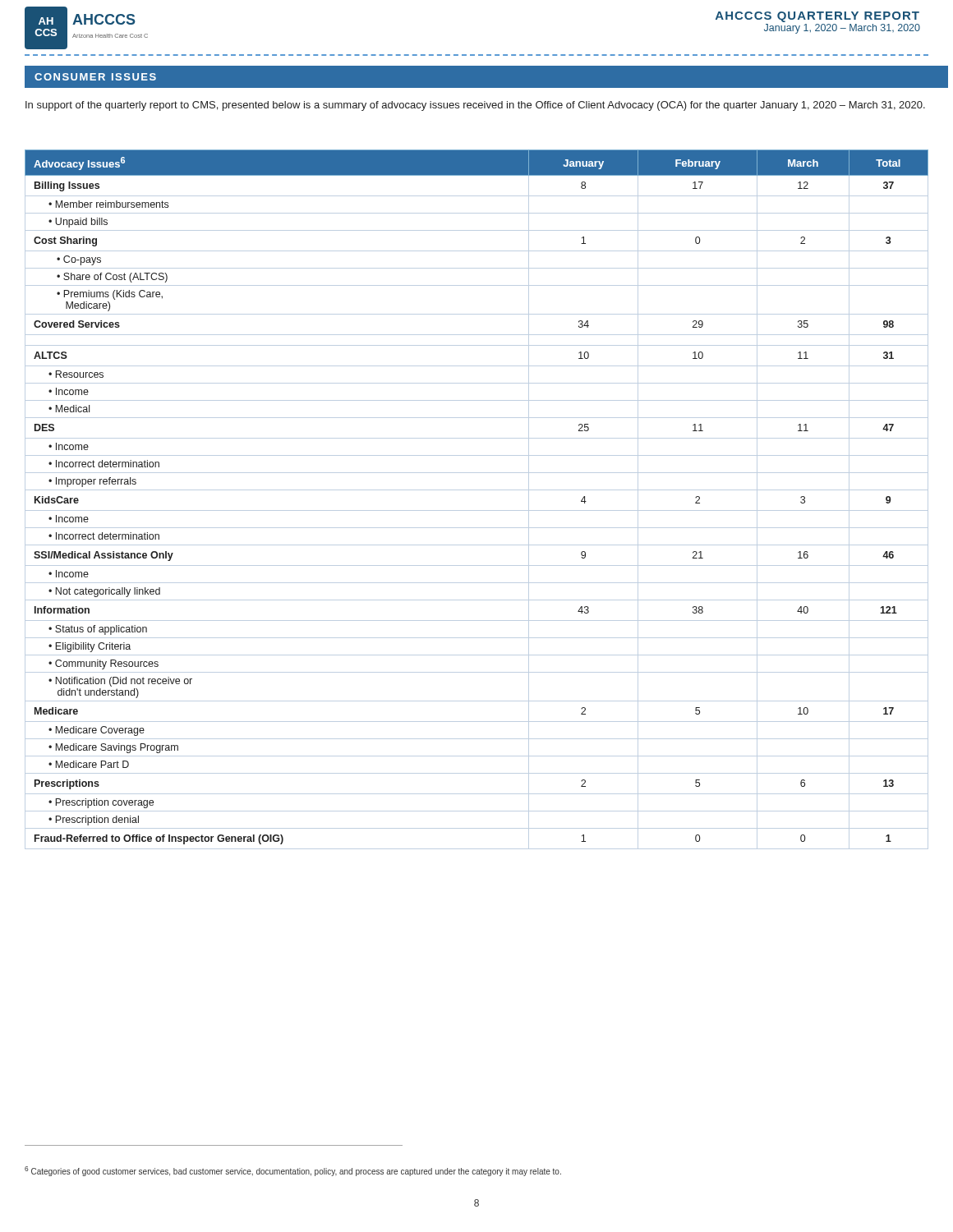Locate the table with the text "• Improper referrals"
The image size is (953, 1232).
tap(476, 500)
